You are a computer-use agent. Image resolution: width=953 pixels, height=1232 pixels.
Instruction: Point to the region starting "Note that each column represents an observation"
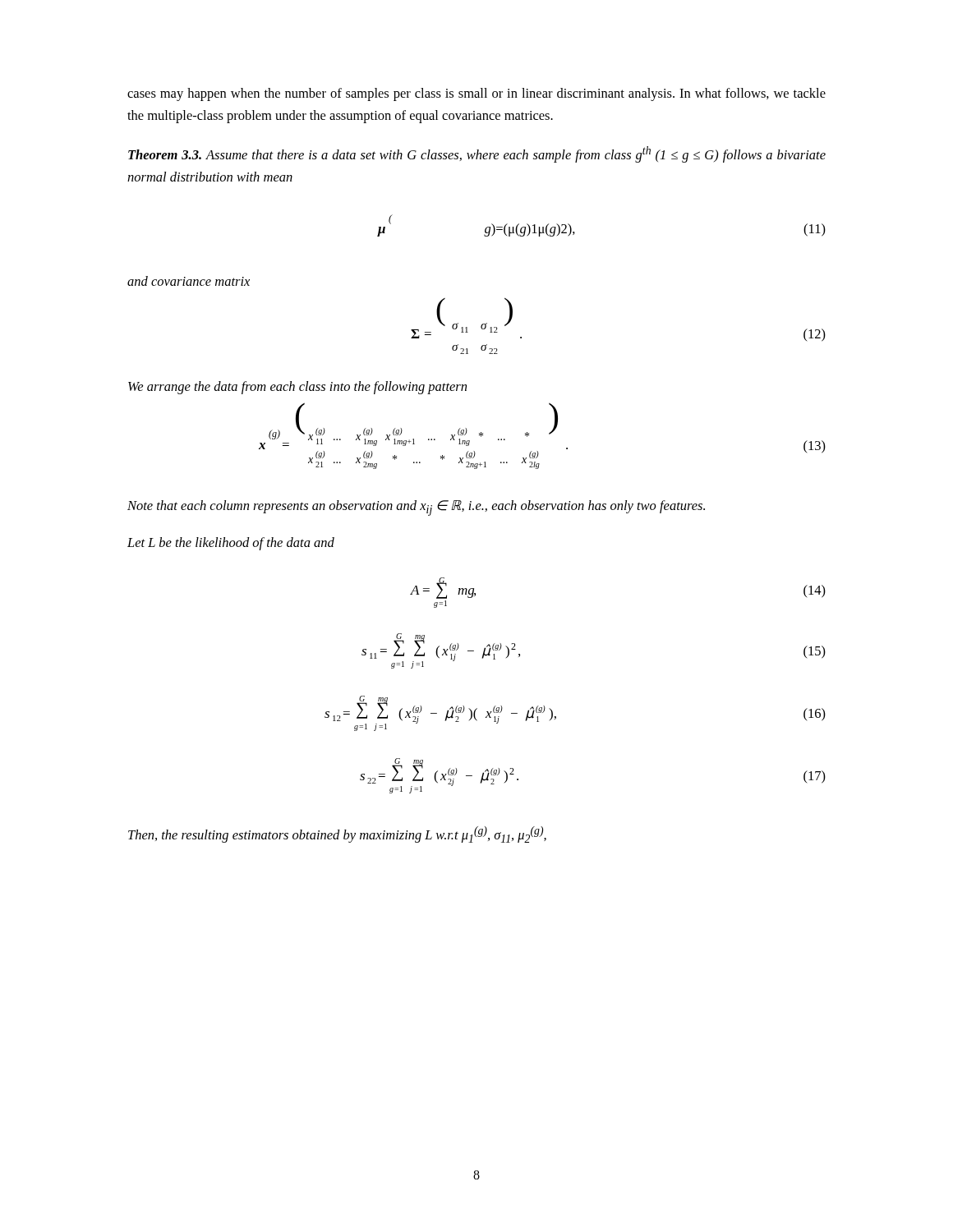coord(417,507)
